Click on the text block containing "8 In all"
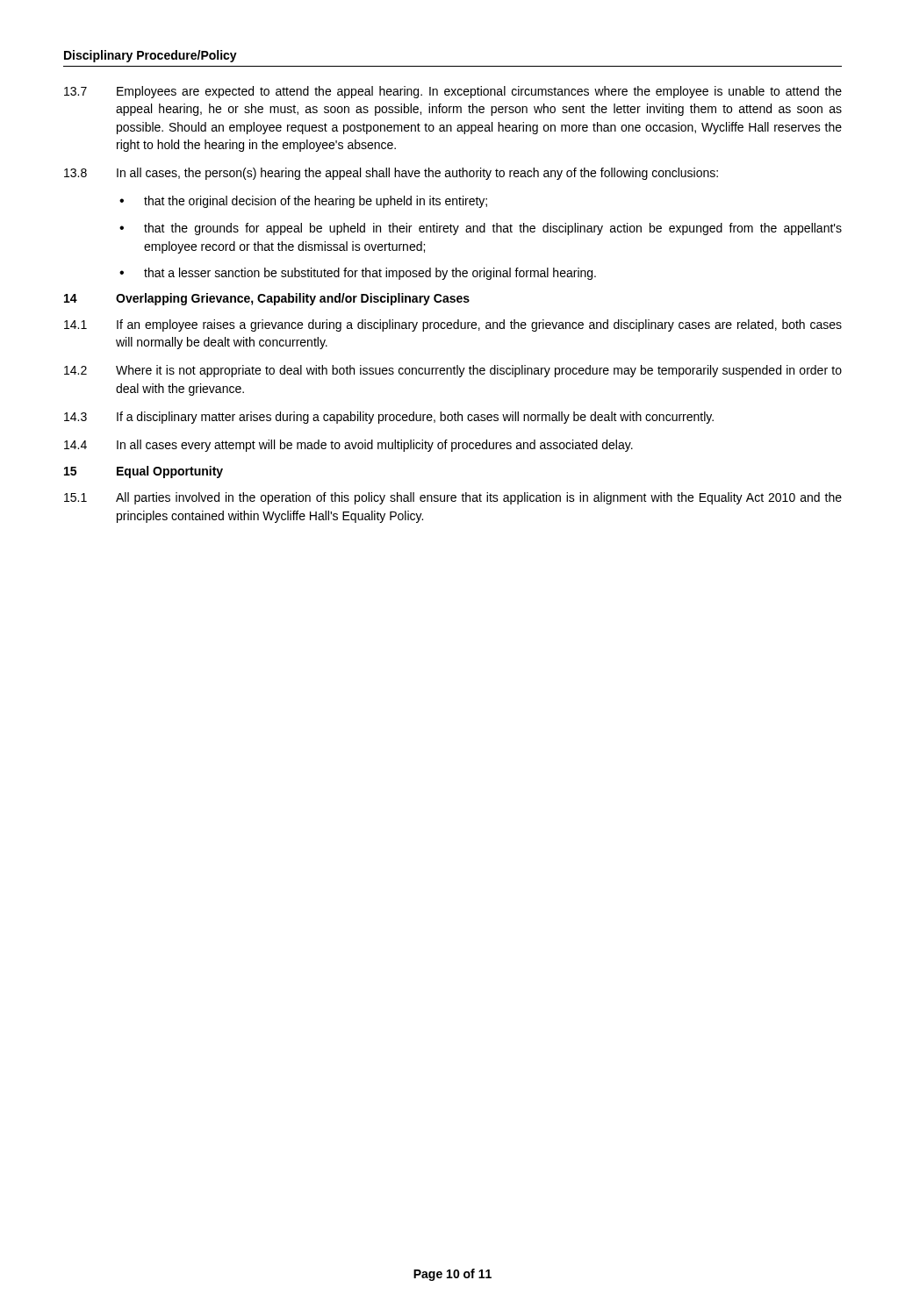The height and width of the screenshot is (1316, 905). (x=452, y=173)
